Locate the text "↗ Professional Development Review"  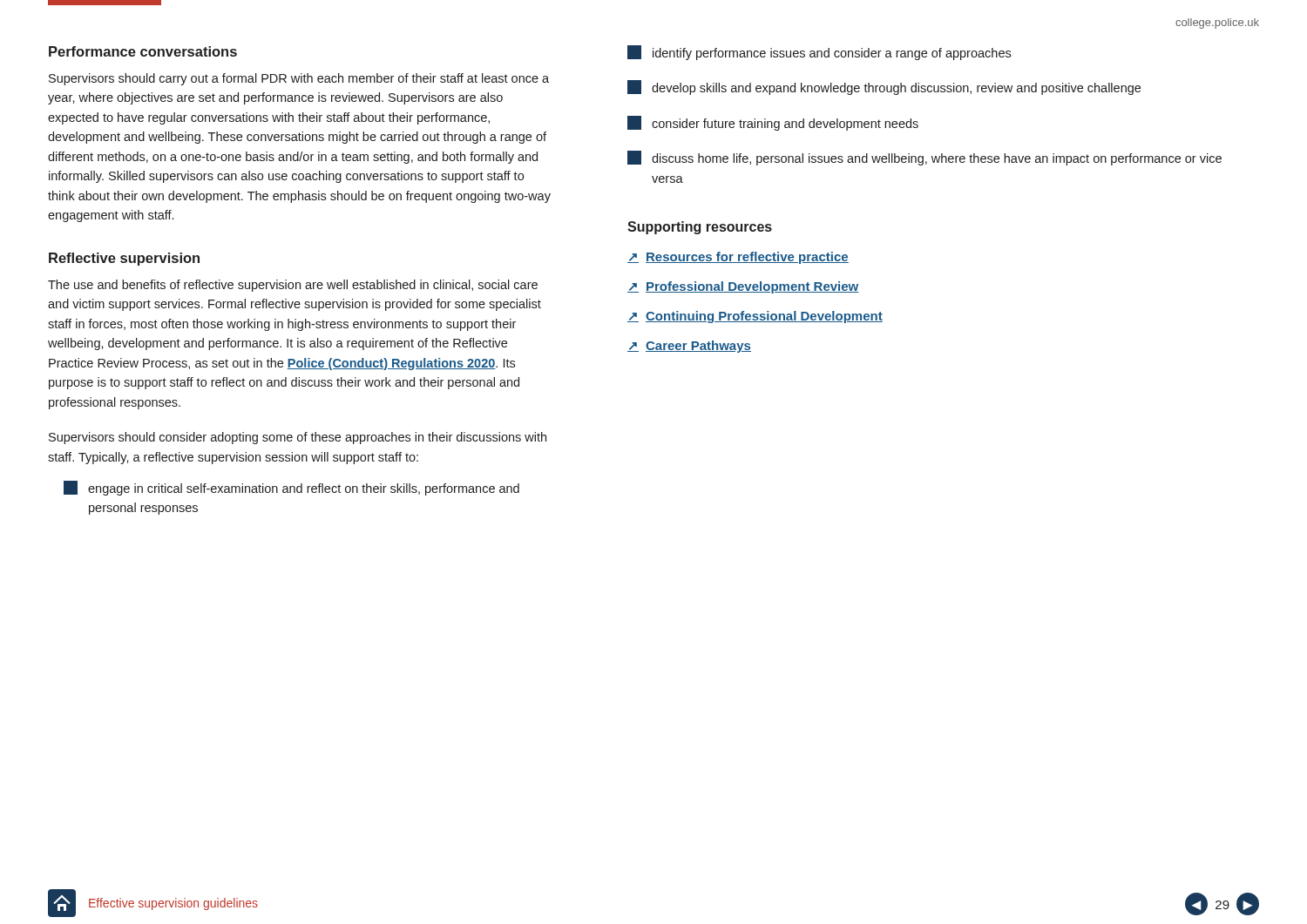coord(743,287)
